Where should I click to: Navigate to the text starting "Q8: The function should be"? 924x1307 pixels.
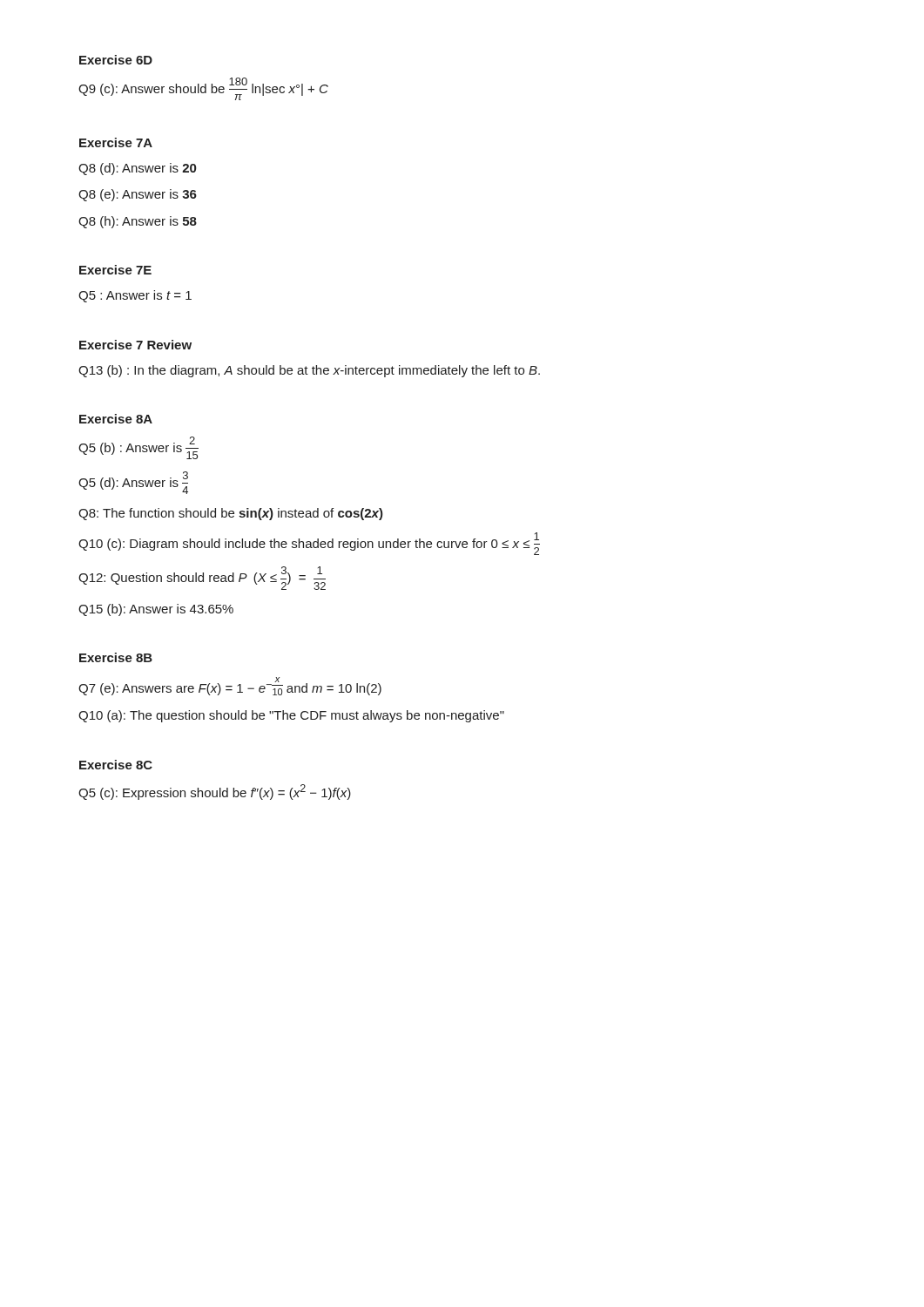click(231, 513)
